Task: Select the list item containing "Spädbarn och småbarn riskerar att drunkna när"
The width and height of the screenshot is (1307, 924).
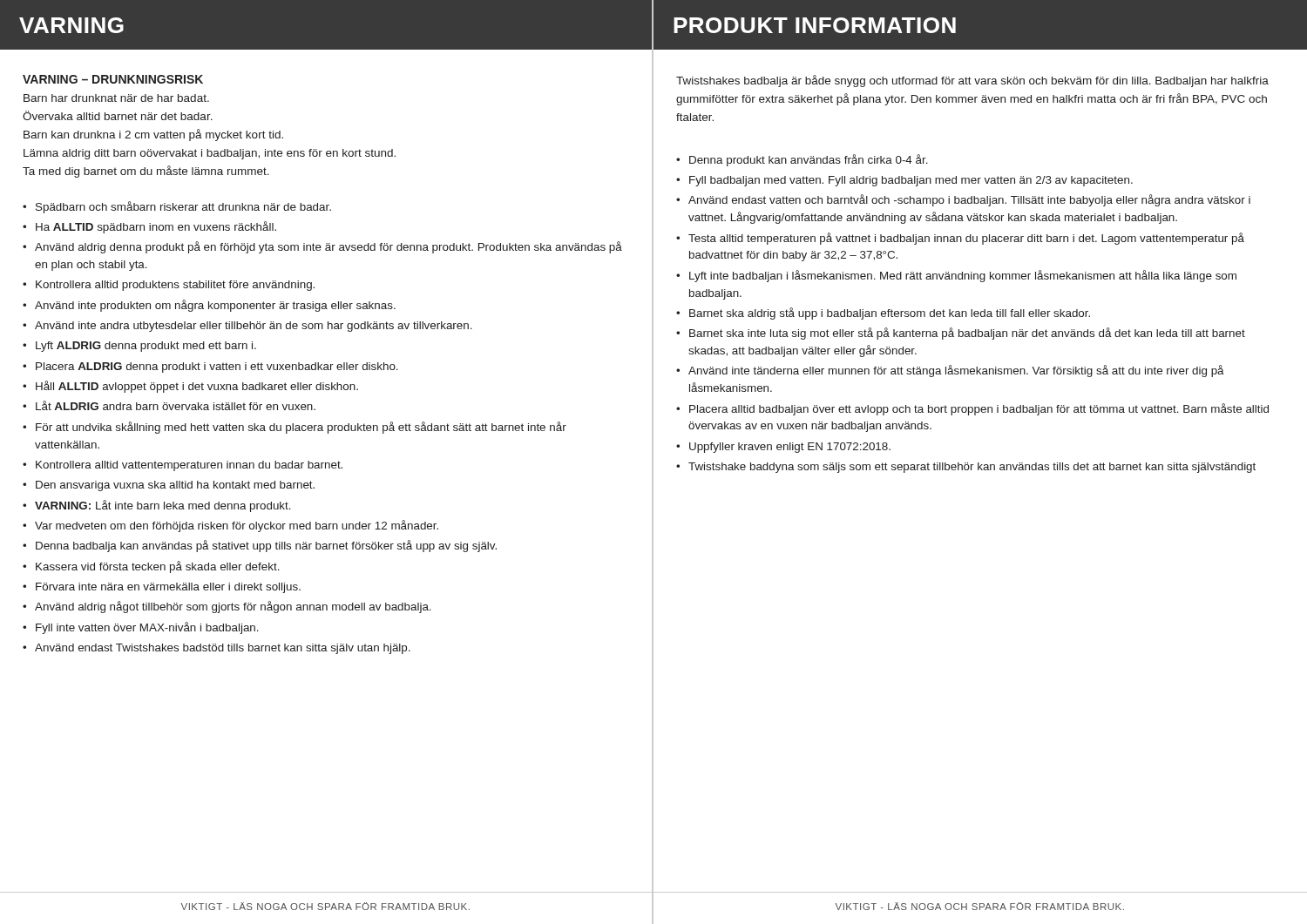Action: [x=183, y=206]
